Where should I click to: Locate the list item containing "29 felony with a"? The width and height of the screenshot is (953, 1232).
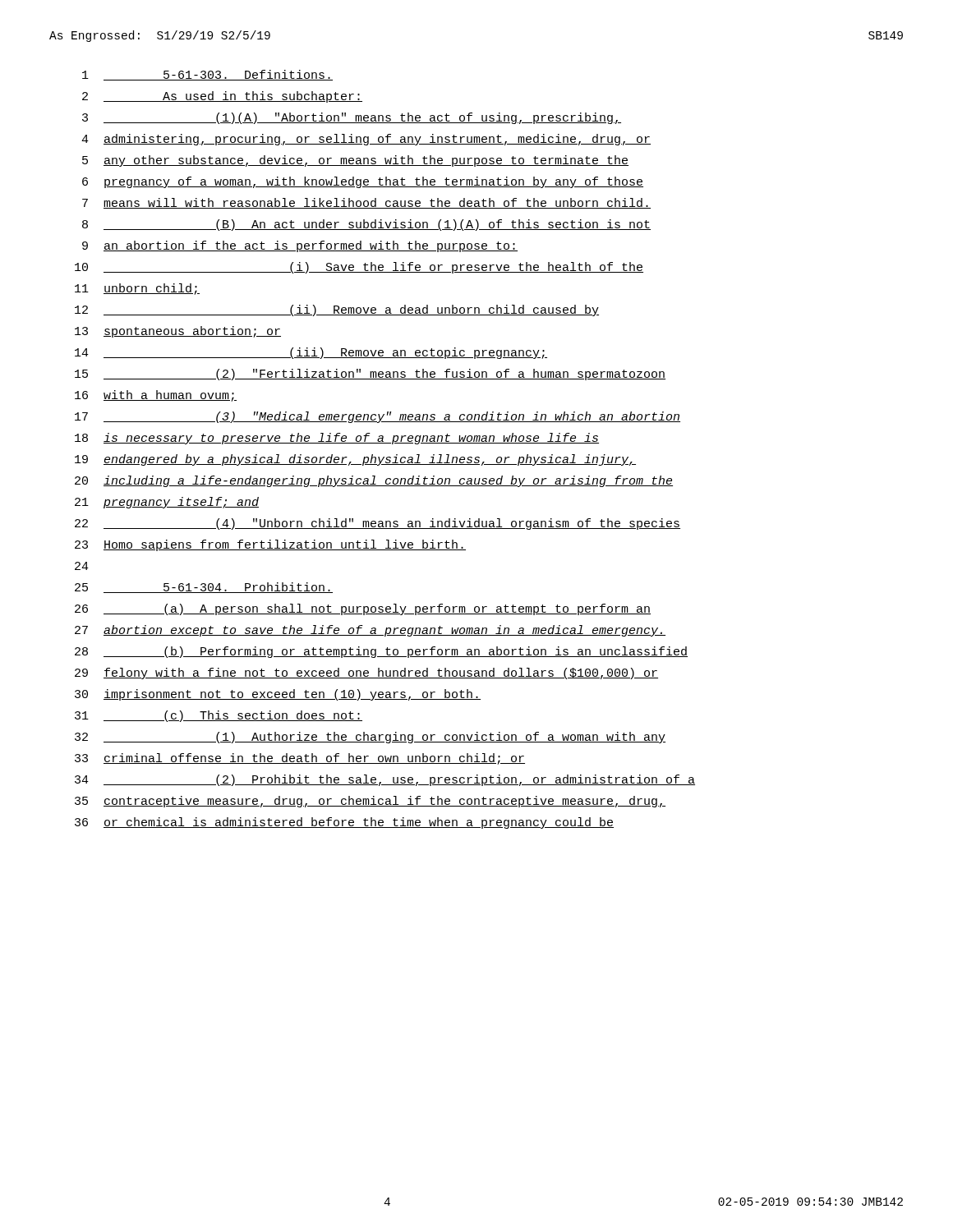click(x=354, y=674)
